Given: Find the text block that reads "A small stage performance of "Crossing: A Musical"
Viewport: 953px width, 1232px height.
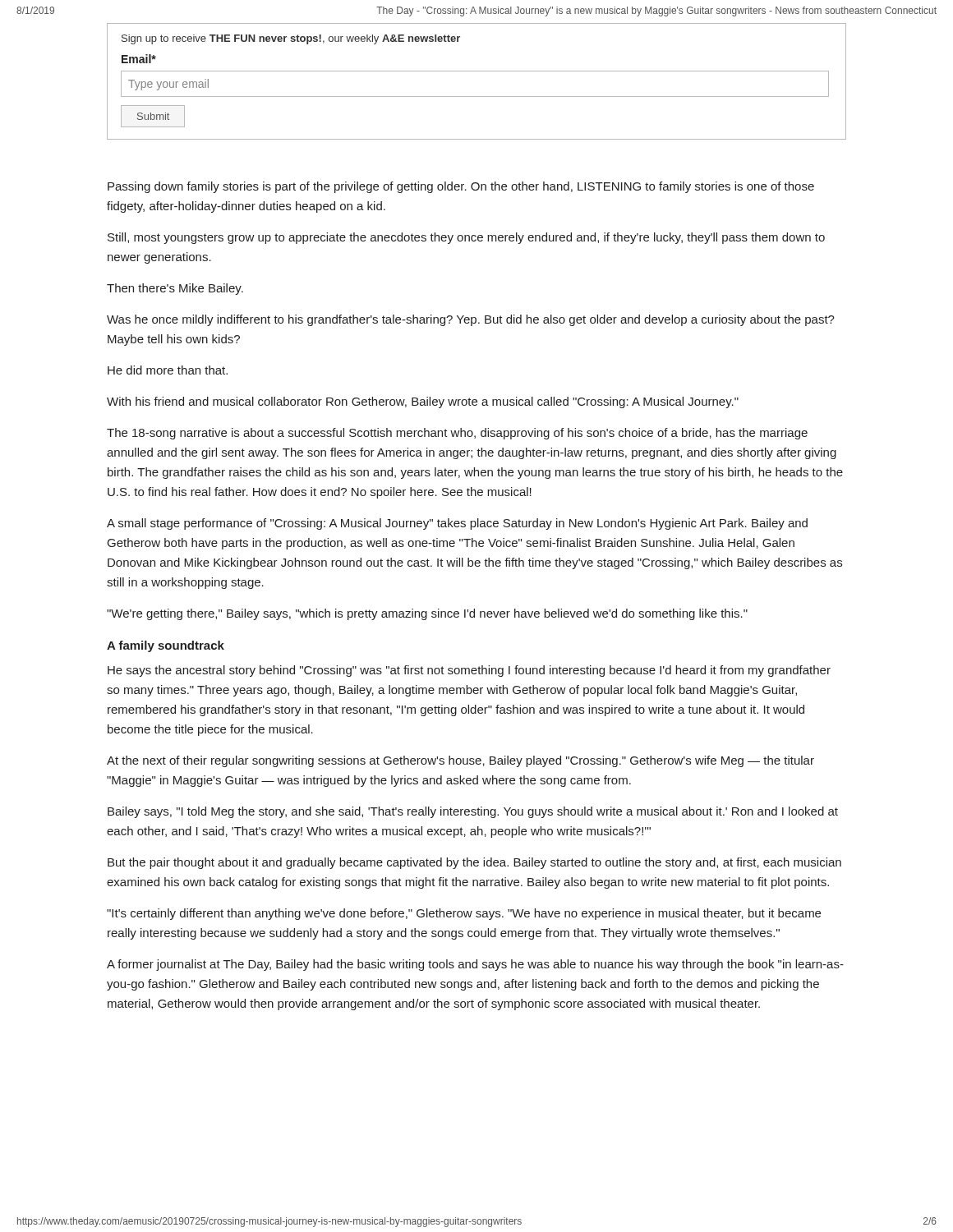Looking at the screenshot, I should click(x=476, y=553).
